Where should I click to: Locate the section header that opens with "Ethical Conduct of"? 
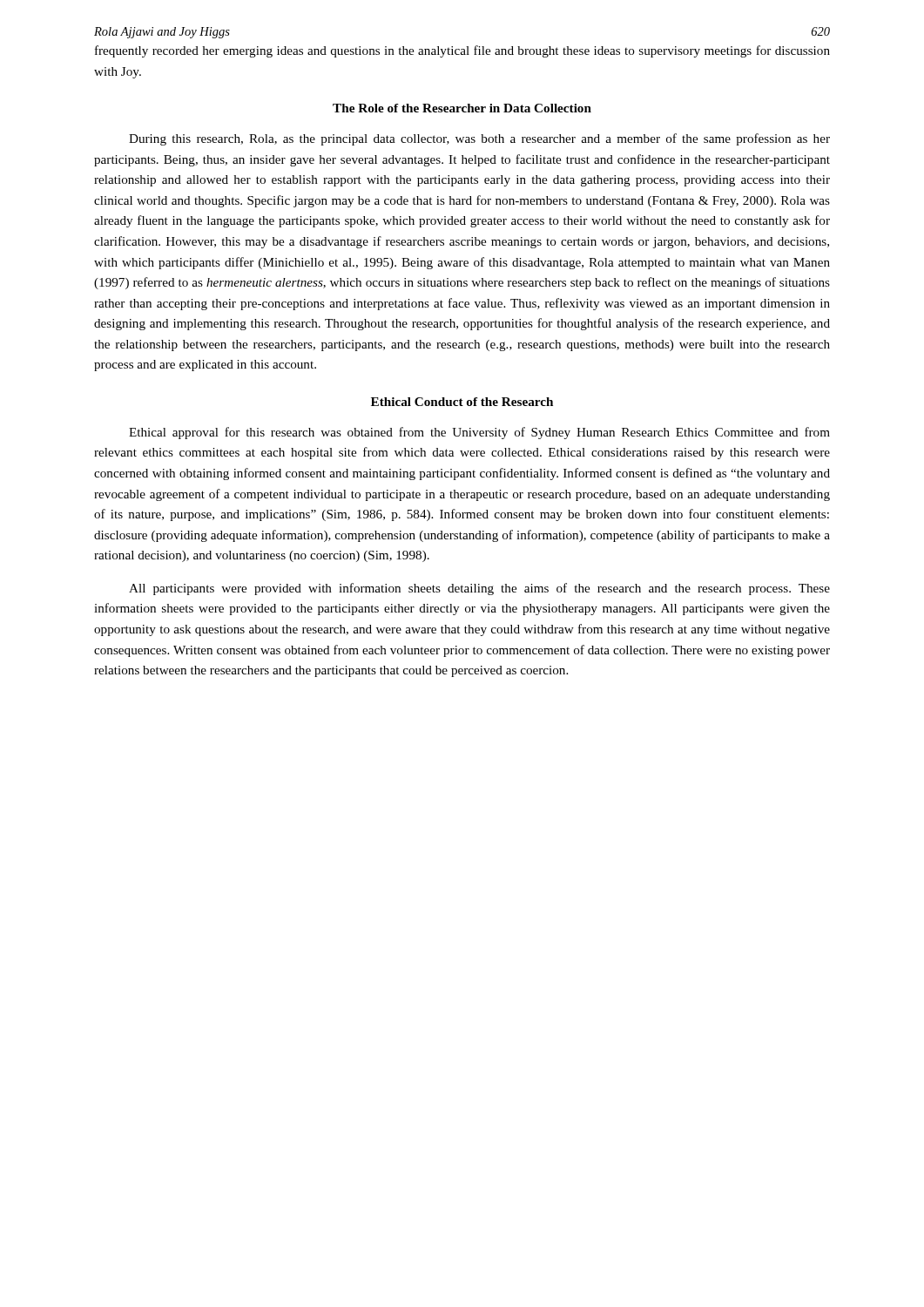462,401
